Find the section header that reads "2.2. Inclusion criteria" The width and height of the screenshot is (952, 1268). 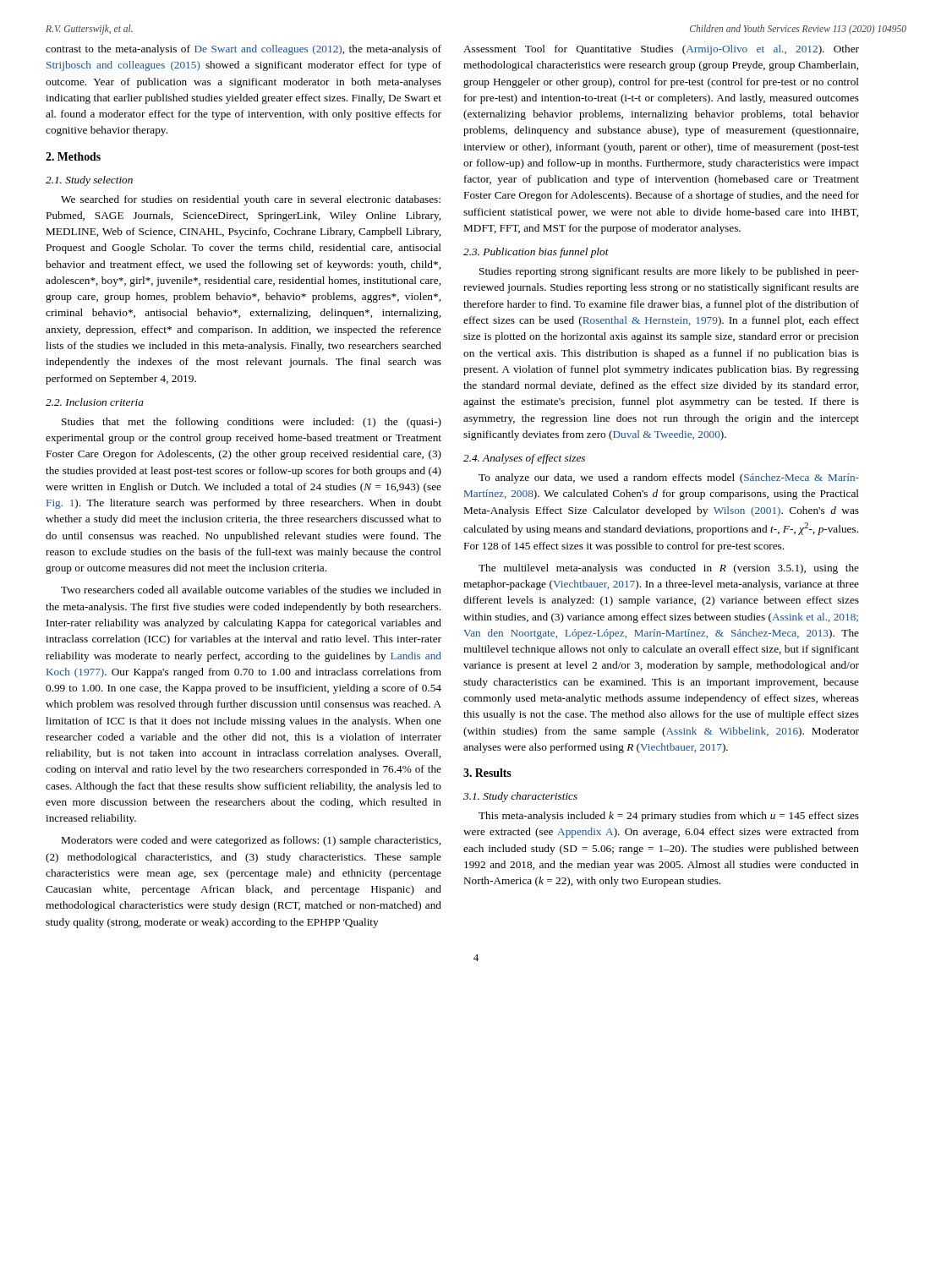click(x=95, y=402)
